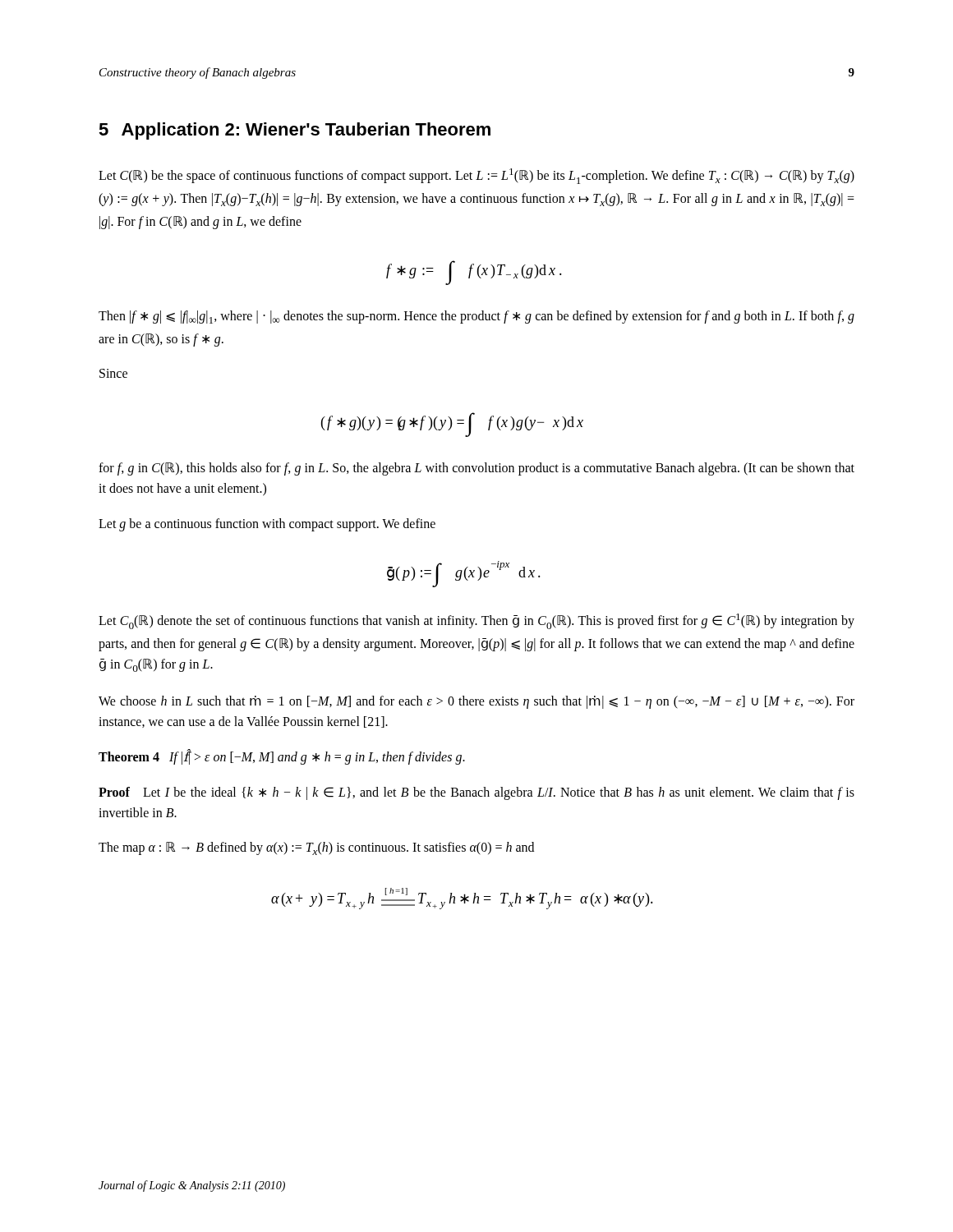Screen dimensions: 1232x953
Task: Point to the block beginning "Proof Let I be the ideal {k"
Action: tap(476, 803)
